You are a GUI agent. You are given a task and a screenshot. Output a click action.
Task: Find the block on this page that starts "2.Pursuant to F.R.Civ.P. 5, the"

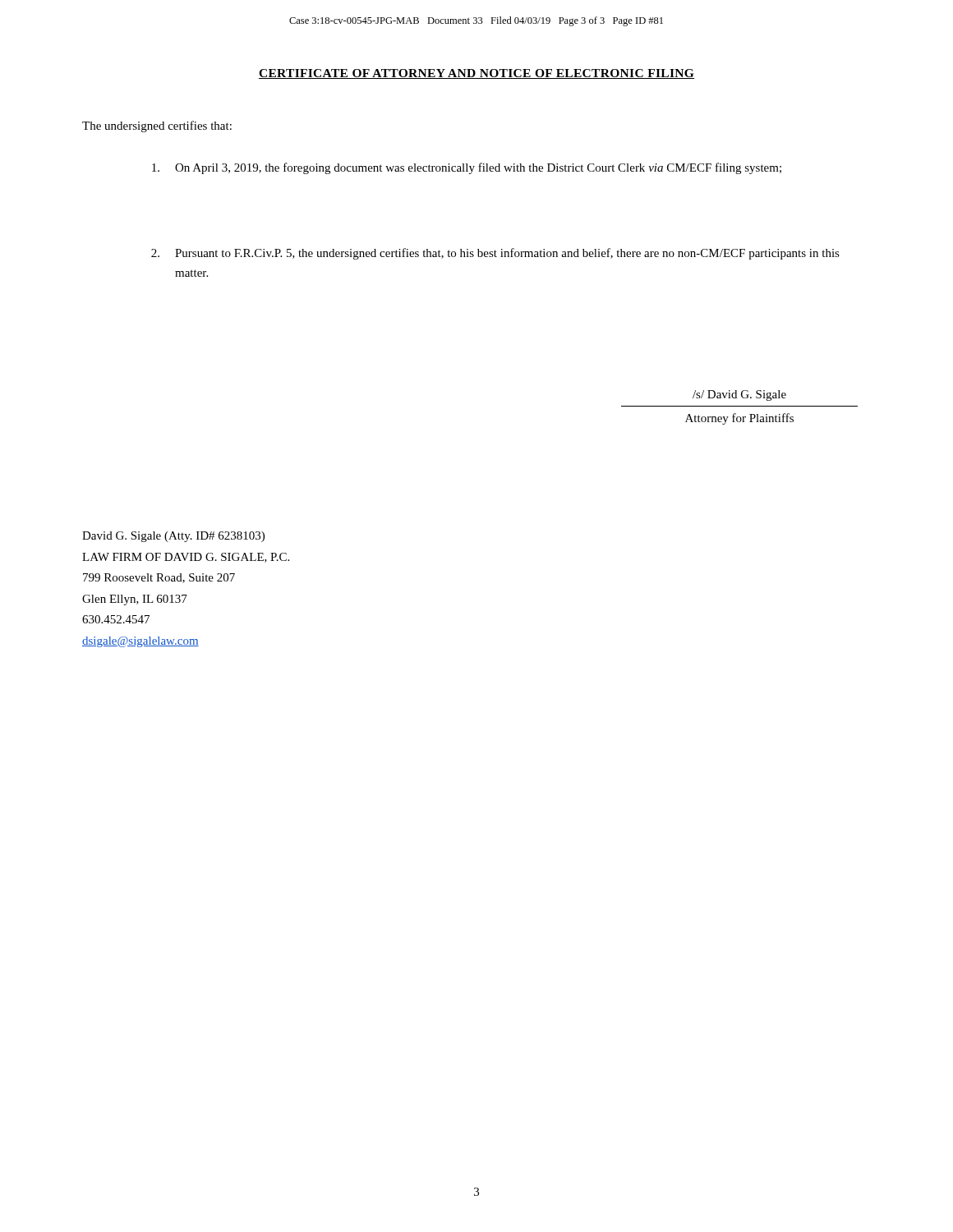[476, 263]
